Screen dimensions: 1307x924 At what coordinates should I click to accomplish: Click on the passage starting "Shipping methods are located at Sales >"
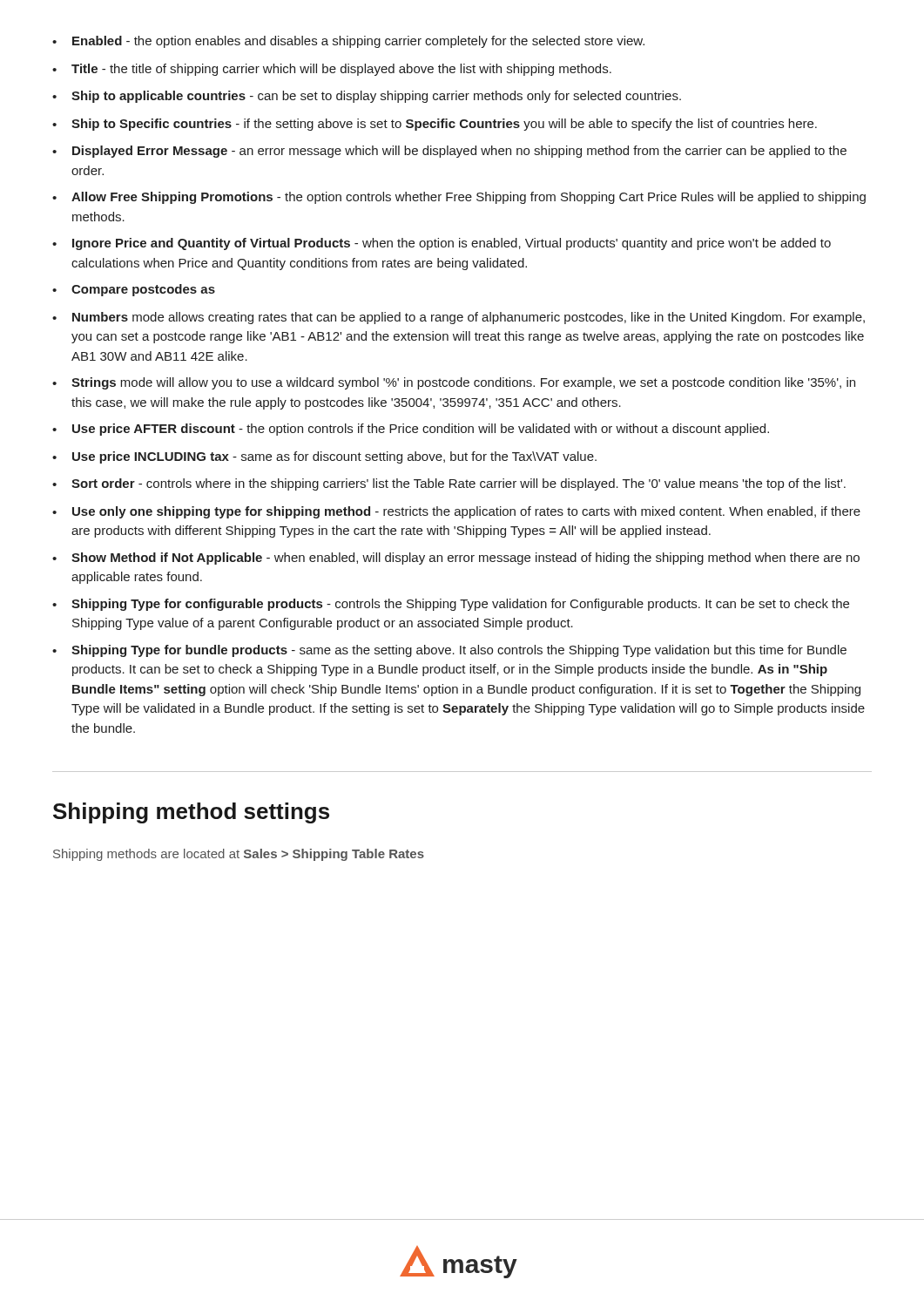coord(238,853)
